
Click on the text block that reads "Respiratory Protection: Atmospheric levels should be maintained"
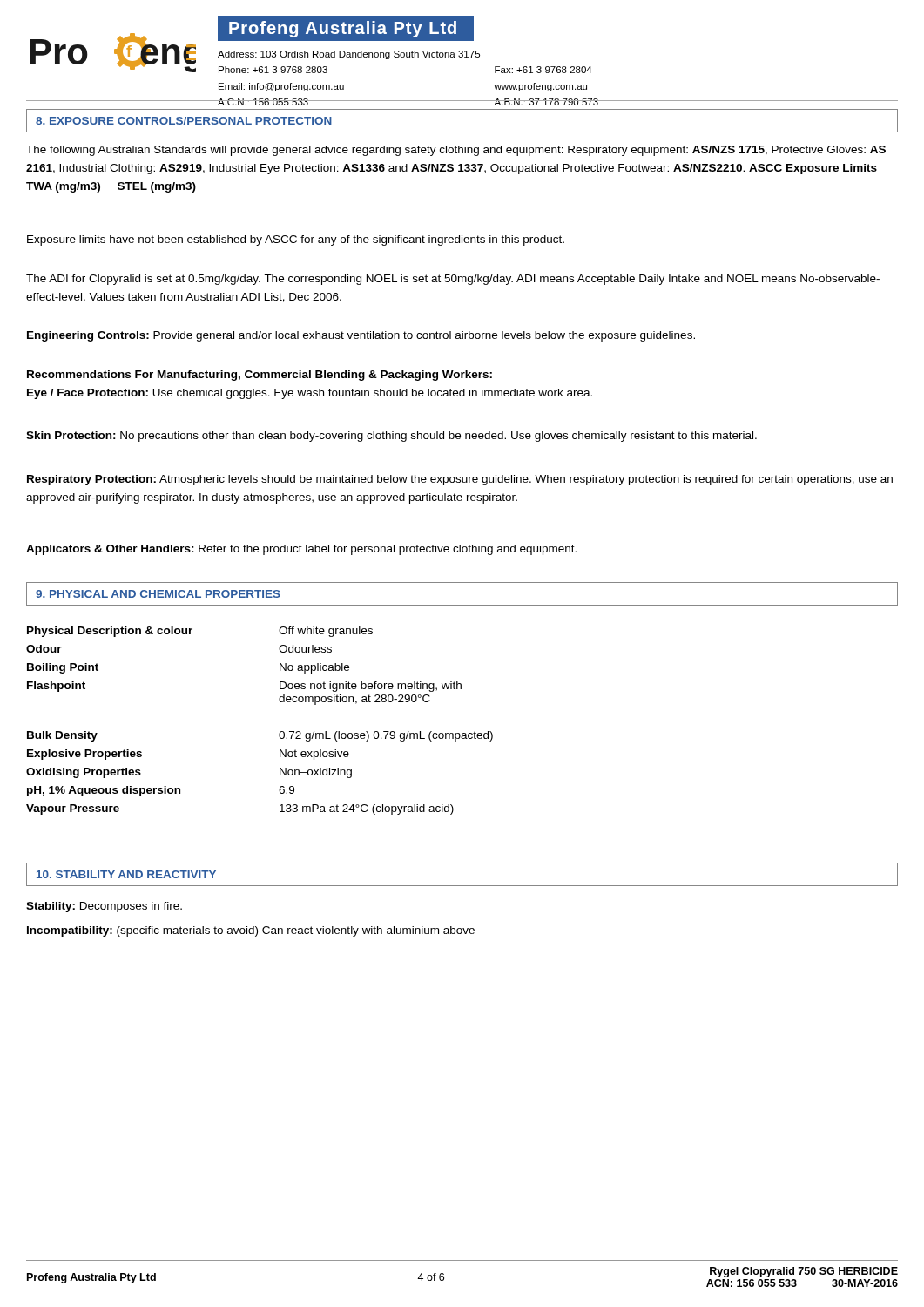coord(460,488)
